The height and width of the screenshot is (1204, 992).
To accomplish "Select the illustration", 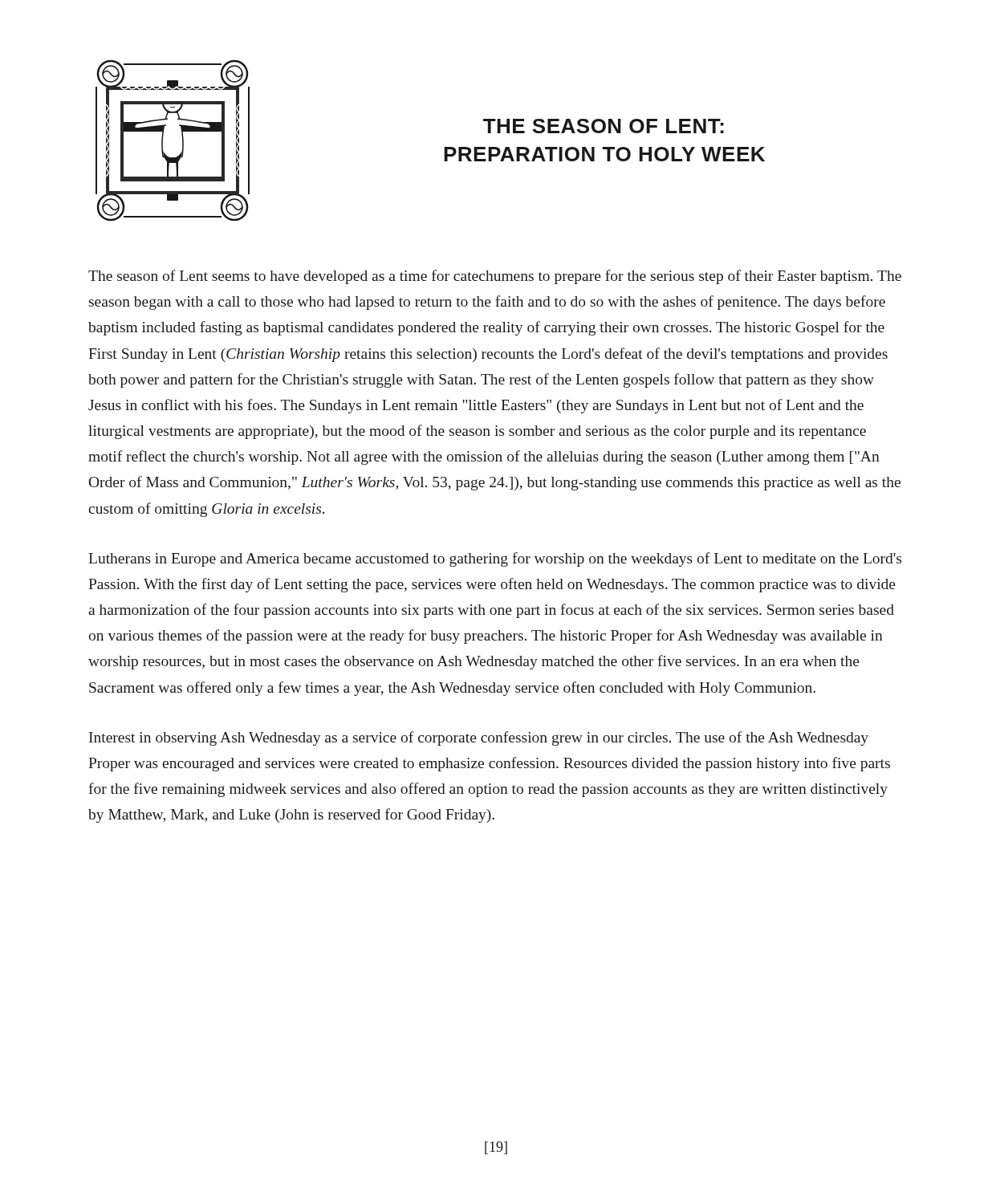I will (173, 141).
